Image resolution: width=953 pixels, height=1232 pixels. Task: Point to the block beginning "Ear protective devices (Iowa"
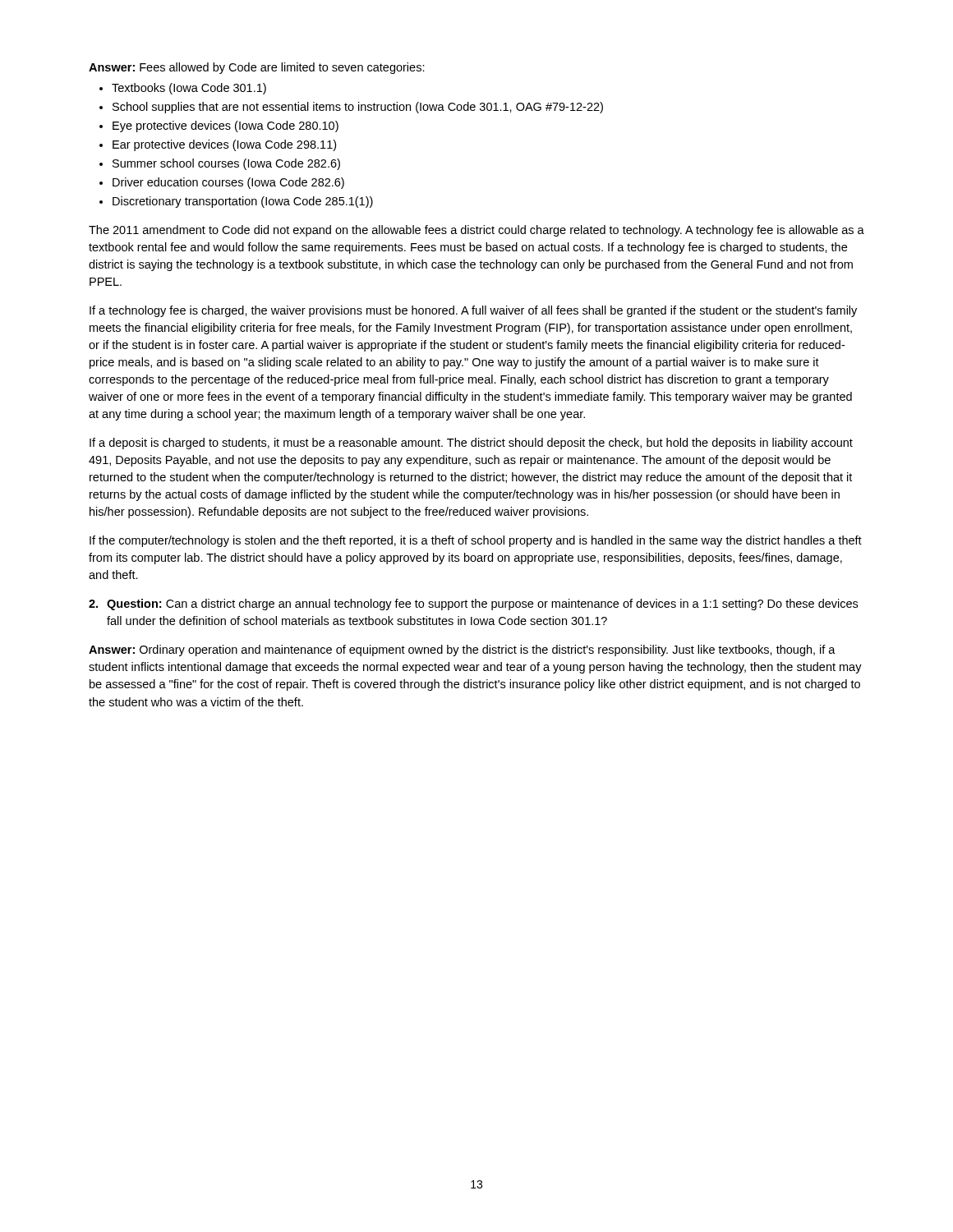click(x=224, y=145)
